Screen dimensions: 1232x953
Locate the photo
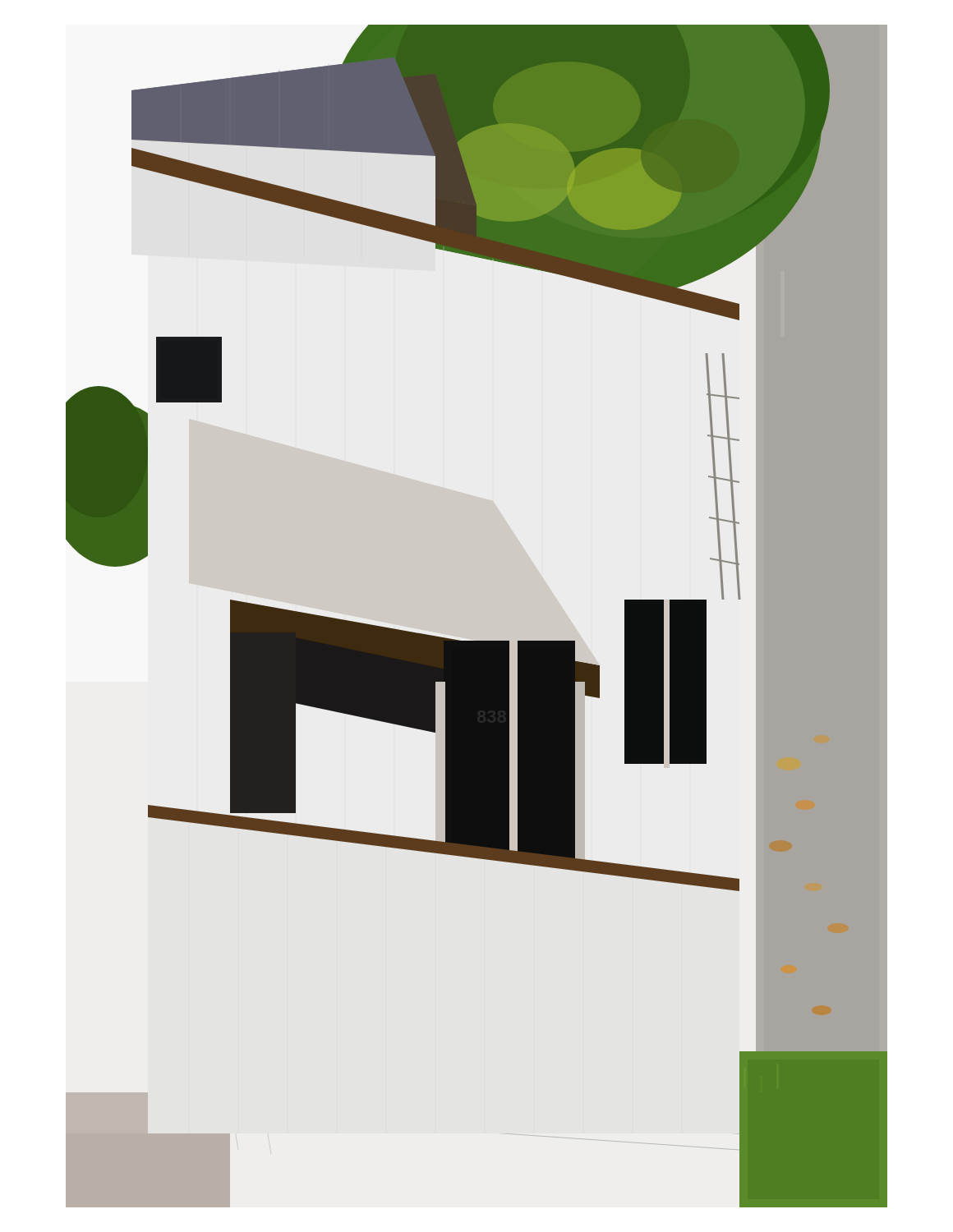coord(476,616)
